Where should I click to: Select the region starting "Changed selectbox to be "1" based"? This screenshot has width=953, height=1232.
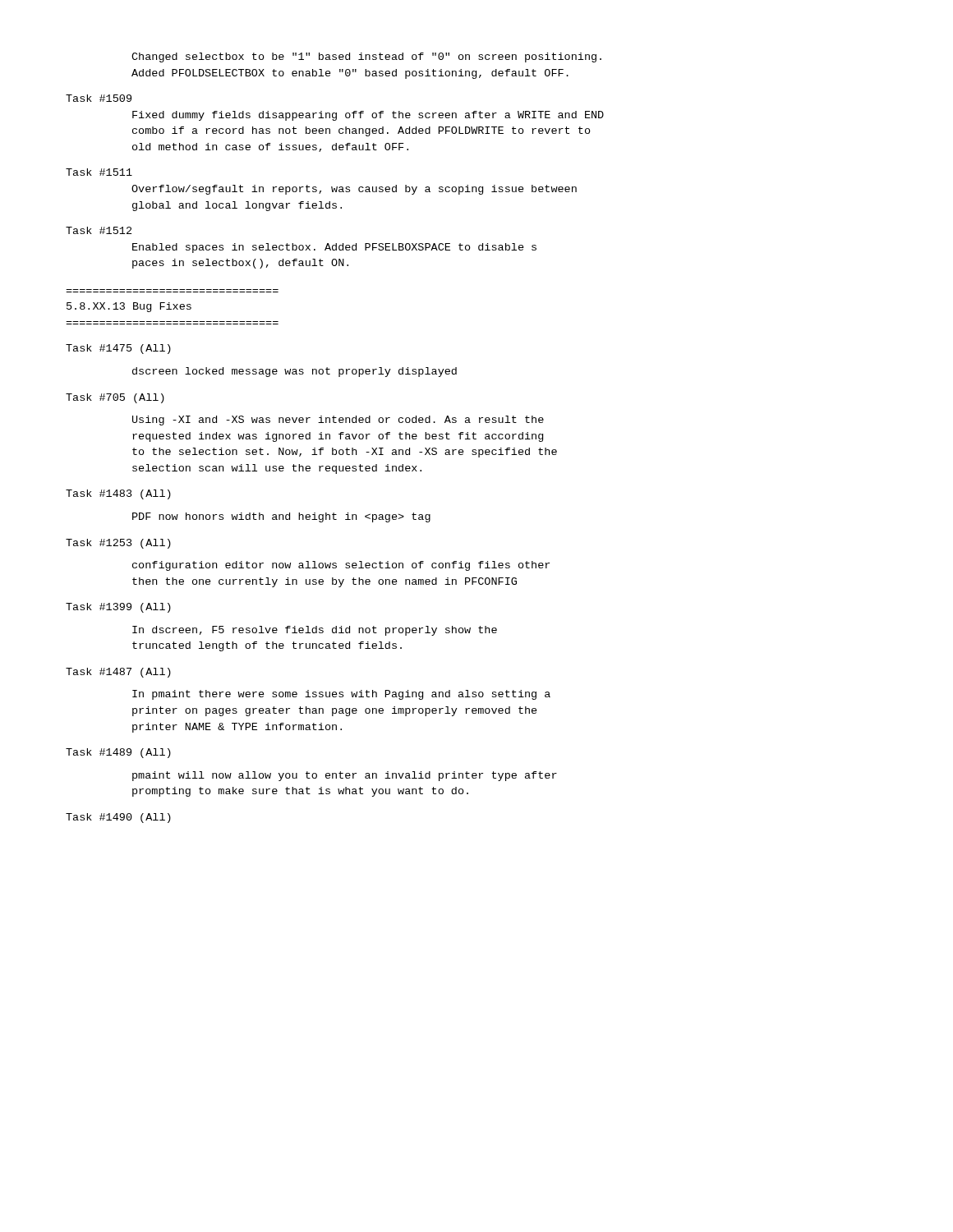[x=368, y=65]
